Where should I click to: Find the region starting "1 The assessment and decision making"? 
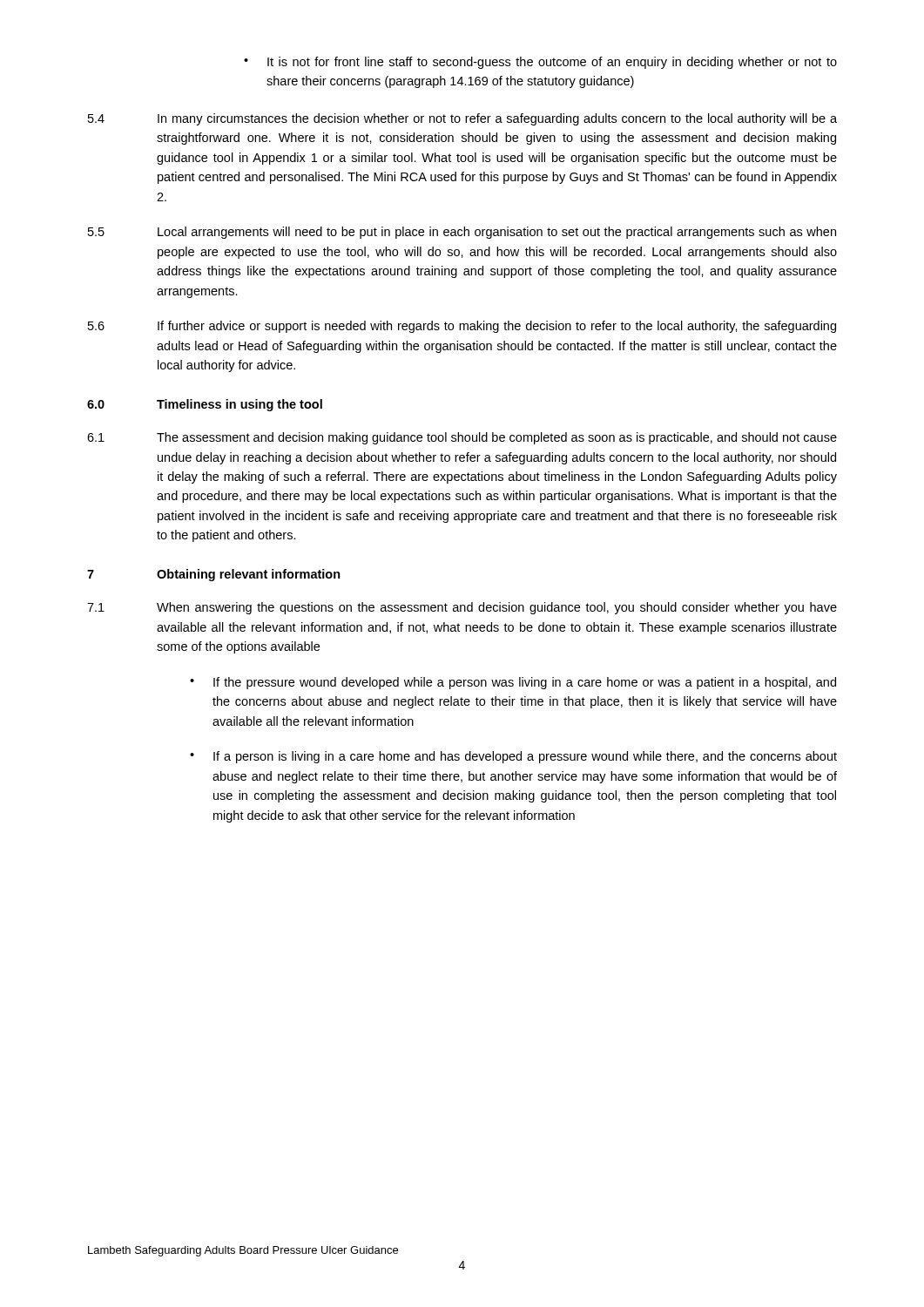click(462, 487)
